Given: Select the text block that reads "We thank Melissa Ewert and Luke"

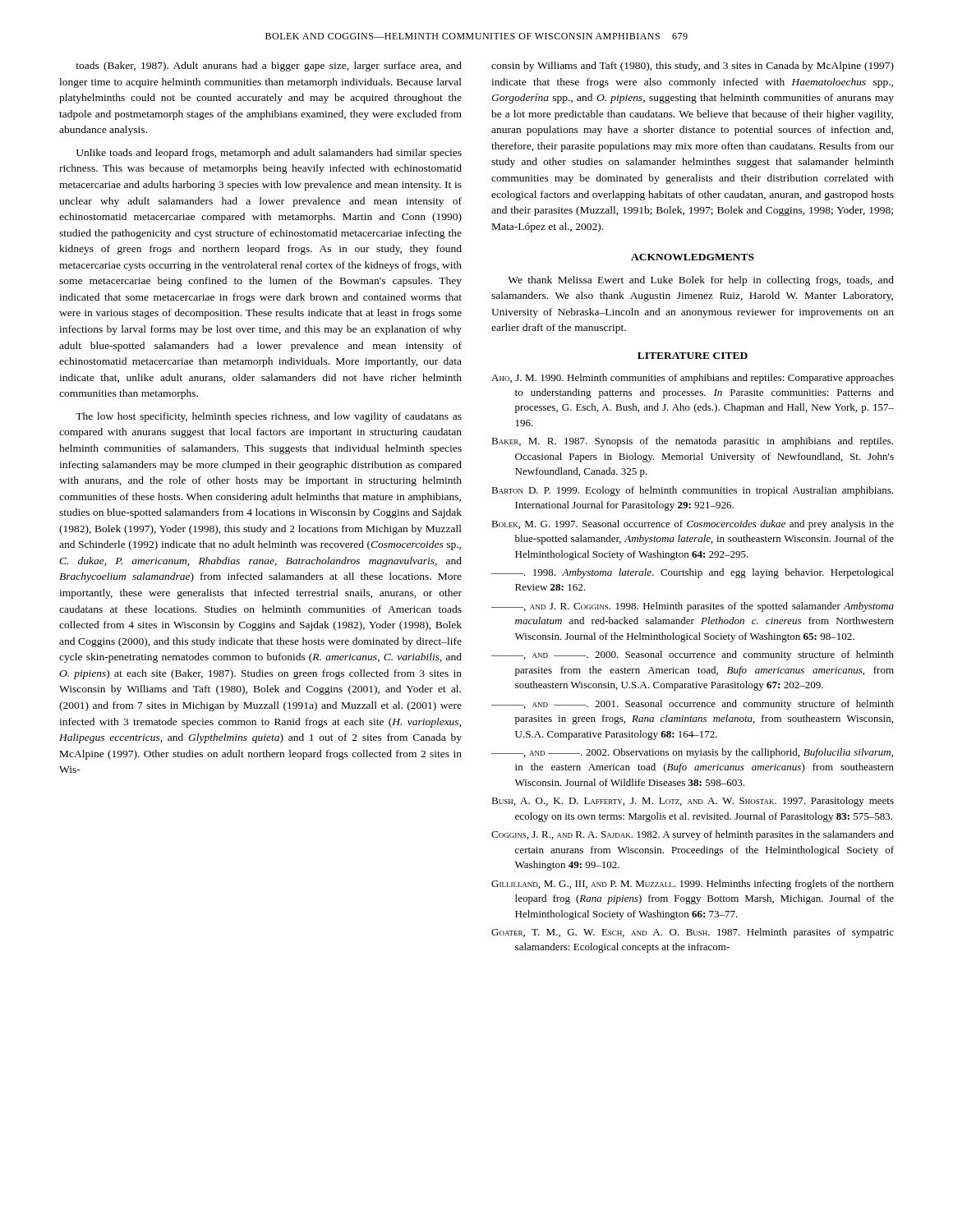Looking at the screenshot, I should (693, 304).
